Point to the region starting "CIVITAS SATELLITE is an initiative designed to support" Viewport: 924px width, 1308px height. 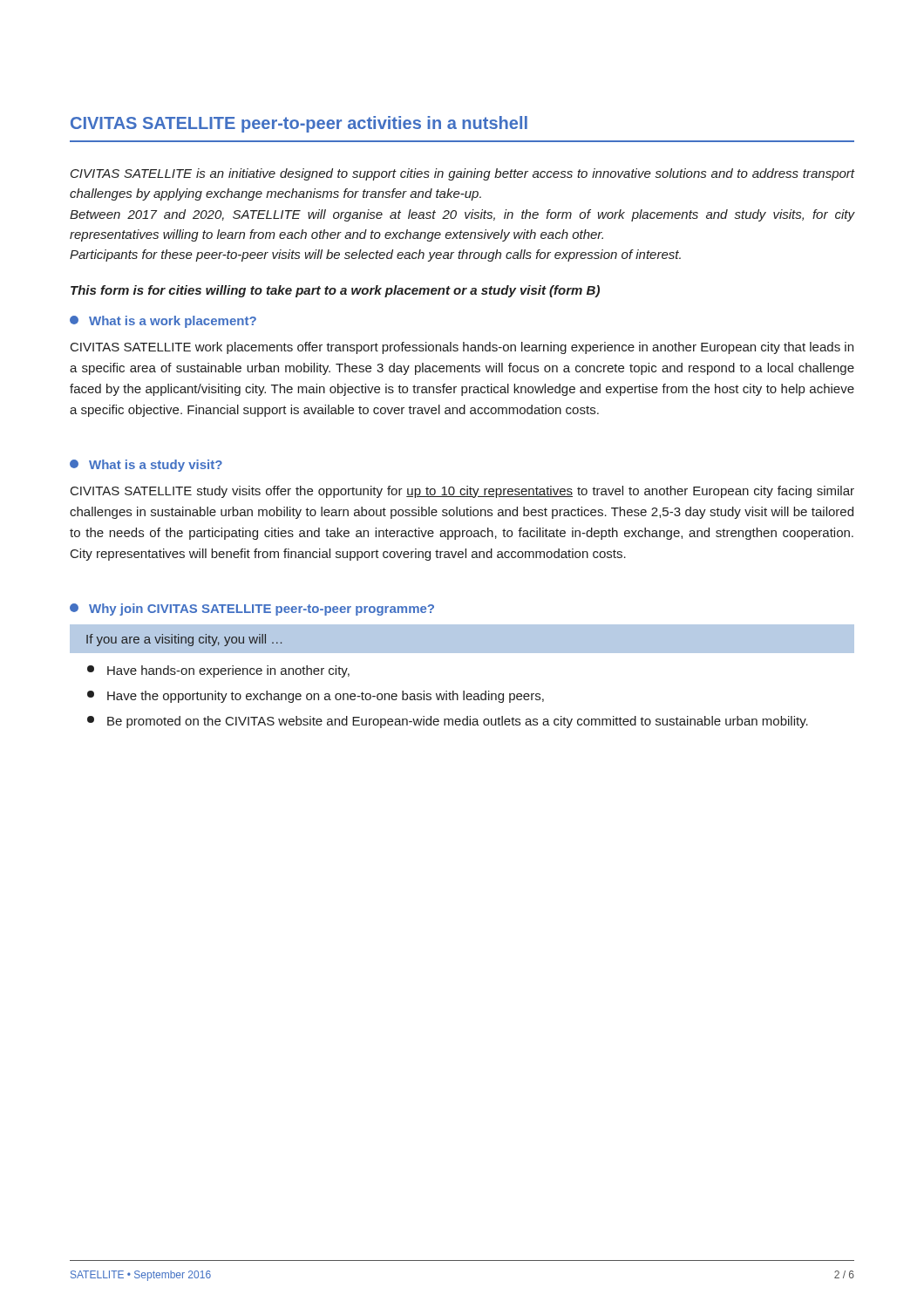tap(462, 214)
